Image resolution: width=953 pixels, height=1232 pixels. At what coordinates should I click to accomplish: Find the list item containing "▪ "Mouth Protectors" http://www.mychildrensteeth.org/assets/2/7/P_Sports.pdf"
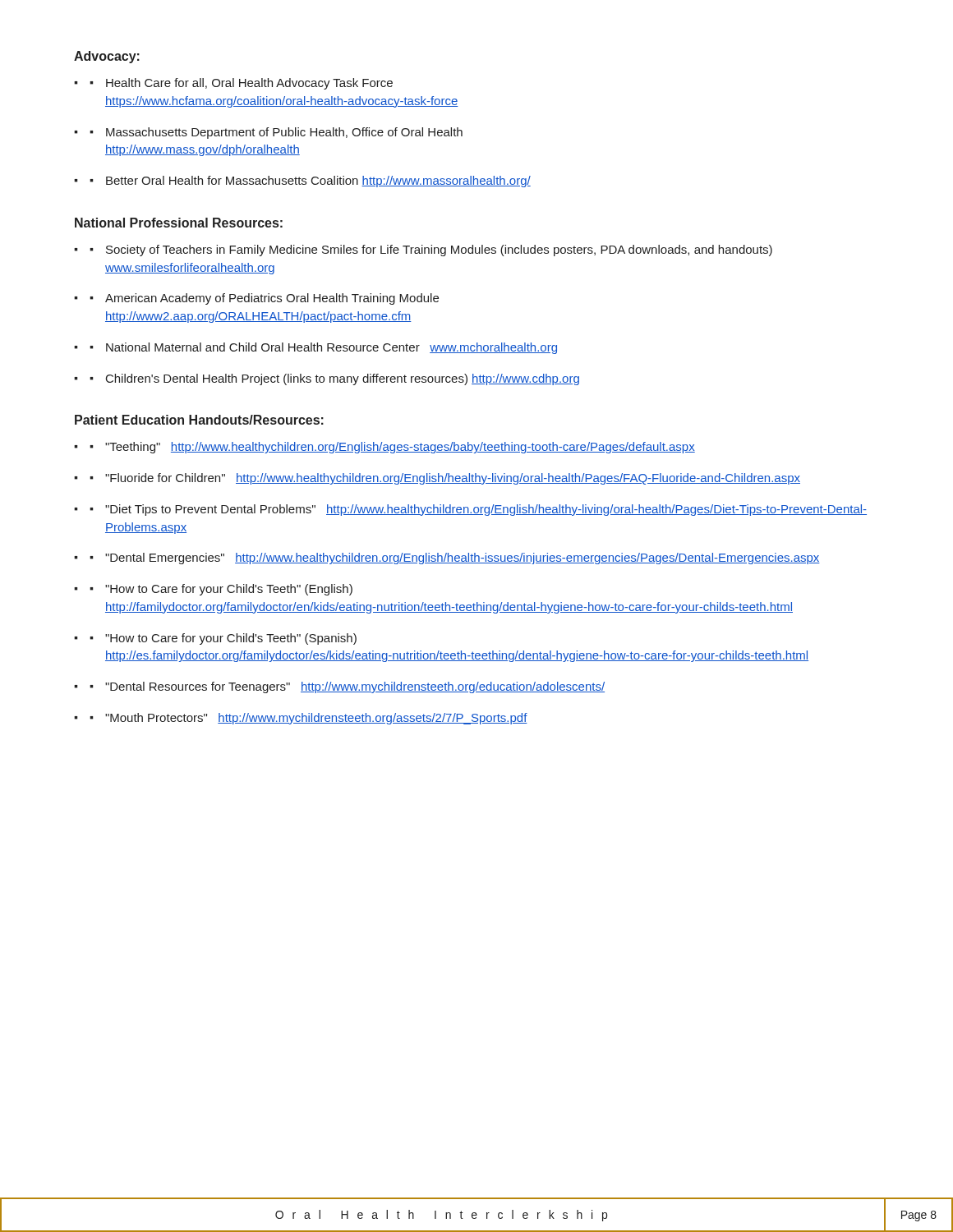point(308,718)
